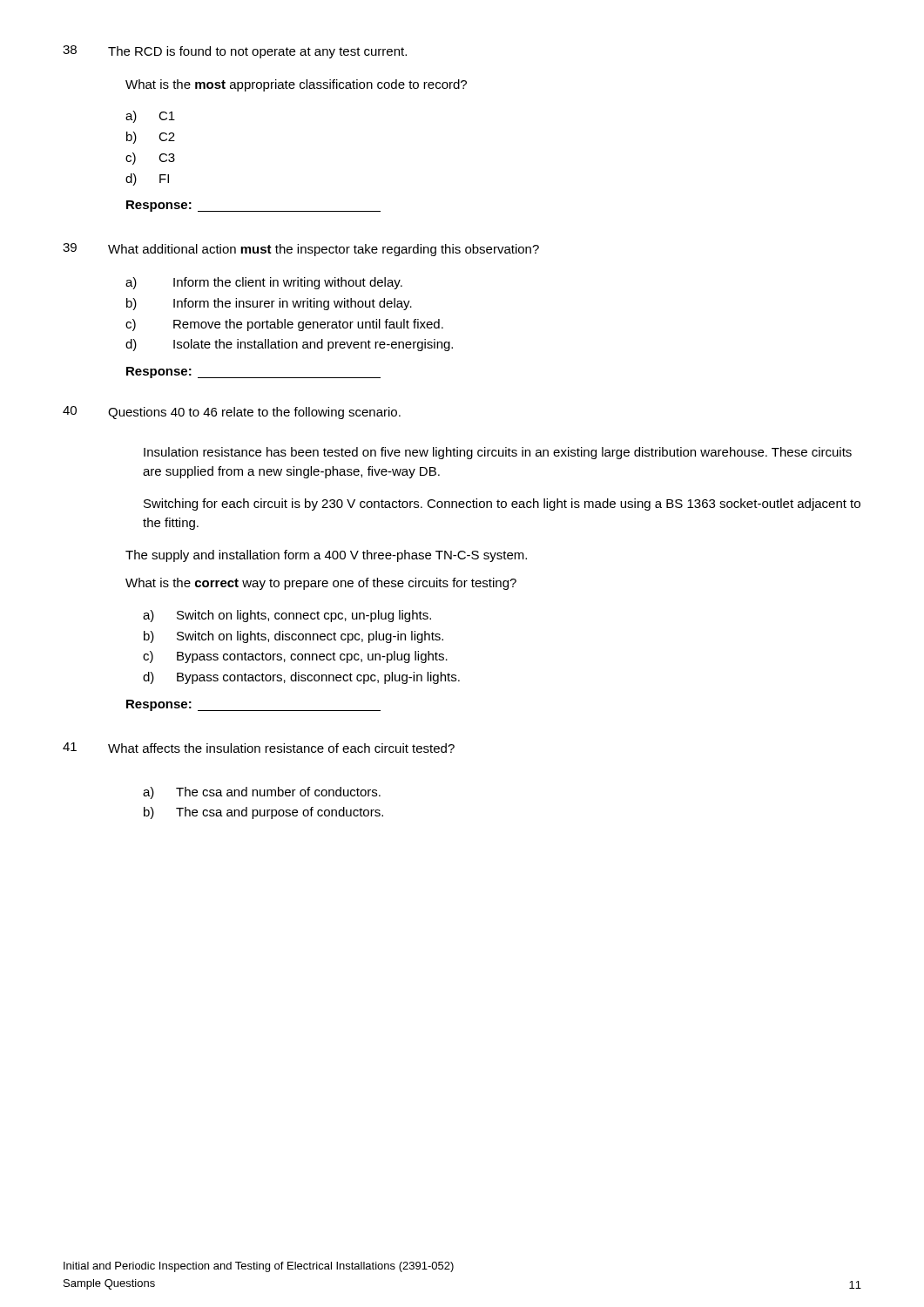The width and height of the screenshot is (924, 1307).
Task: Point to the element starting "The supply and installation form a 400 V"
Action: pyautogui.click(x=327, y=554)
